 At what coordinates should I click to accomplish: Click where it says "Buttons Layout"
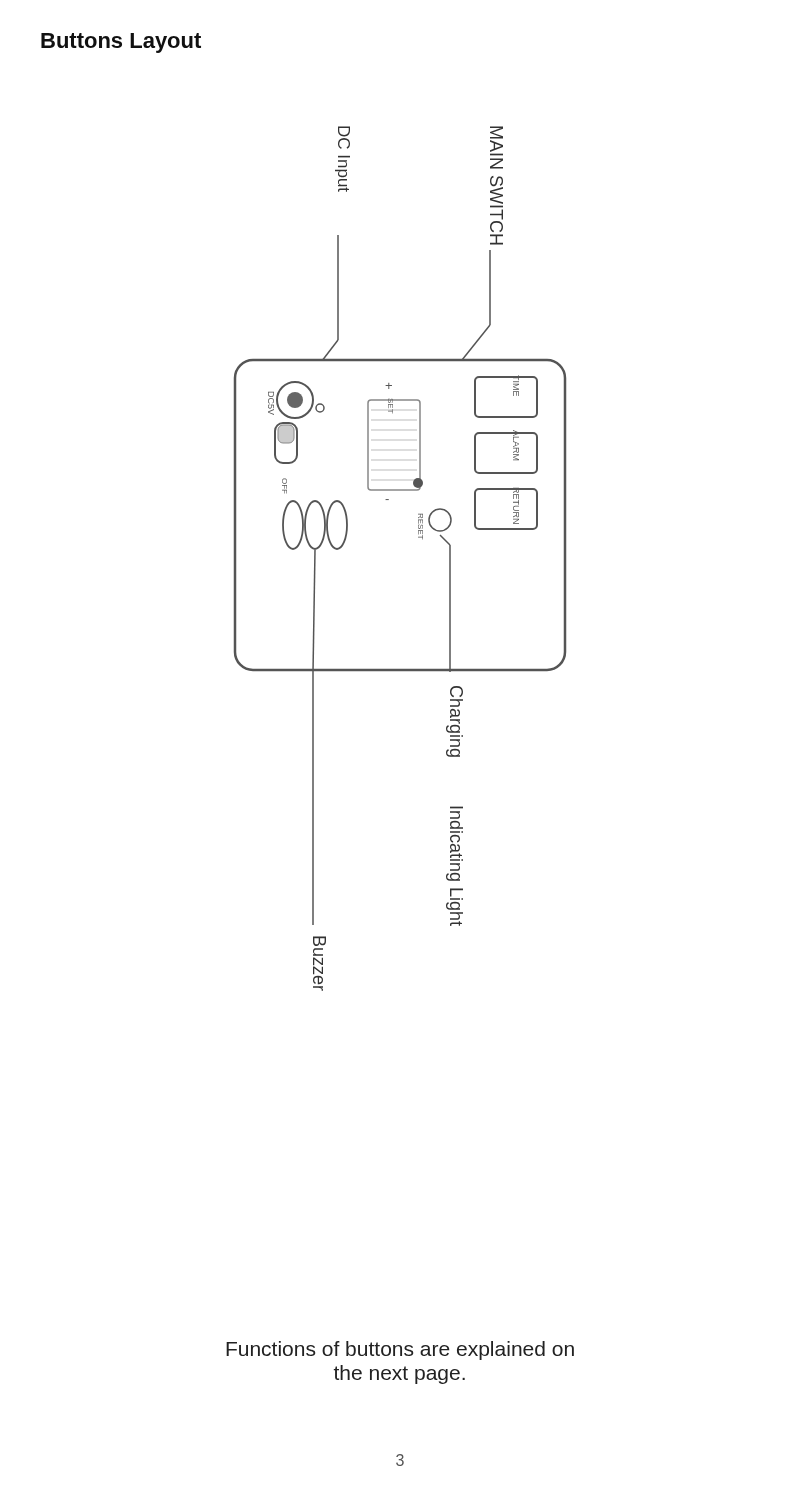(x=121, y=40)
